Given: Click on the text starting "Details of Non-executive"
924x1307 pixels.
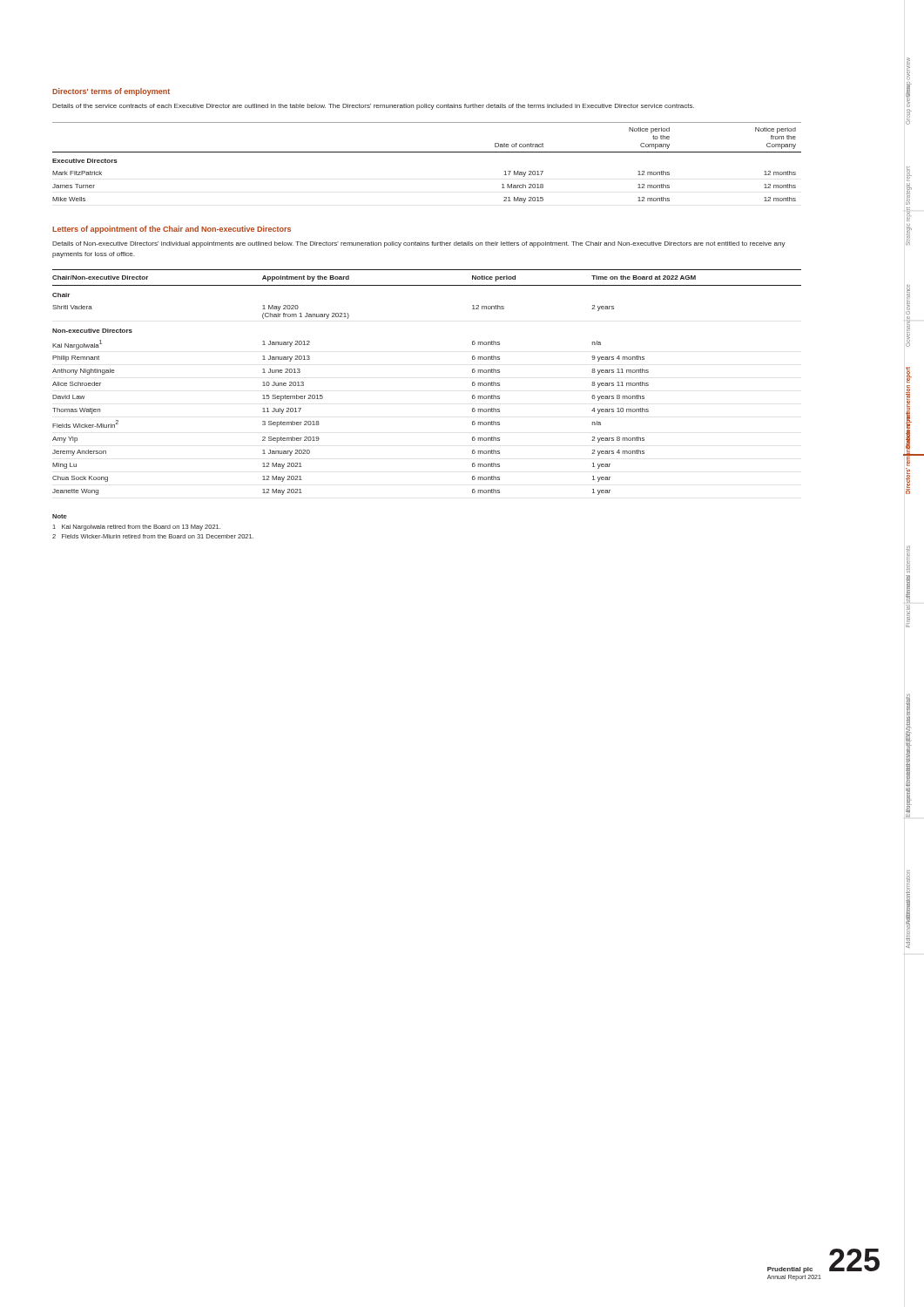Looking at the screenshot, I should (419, 249).
